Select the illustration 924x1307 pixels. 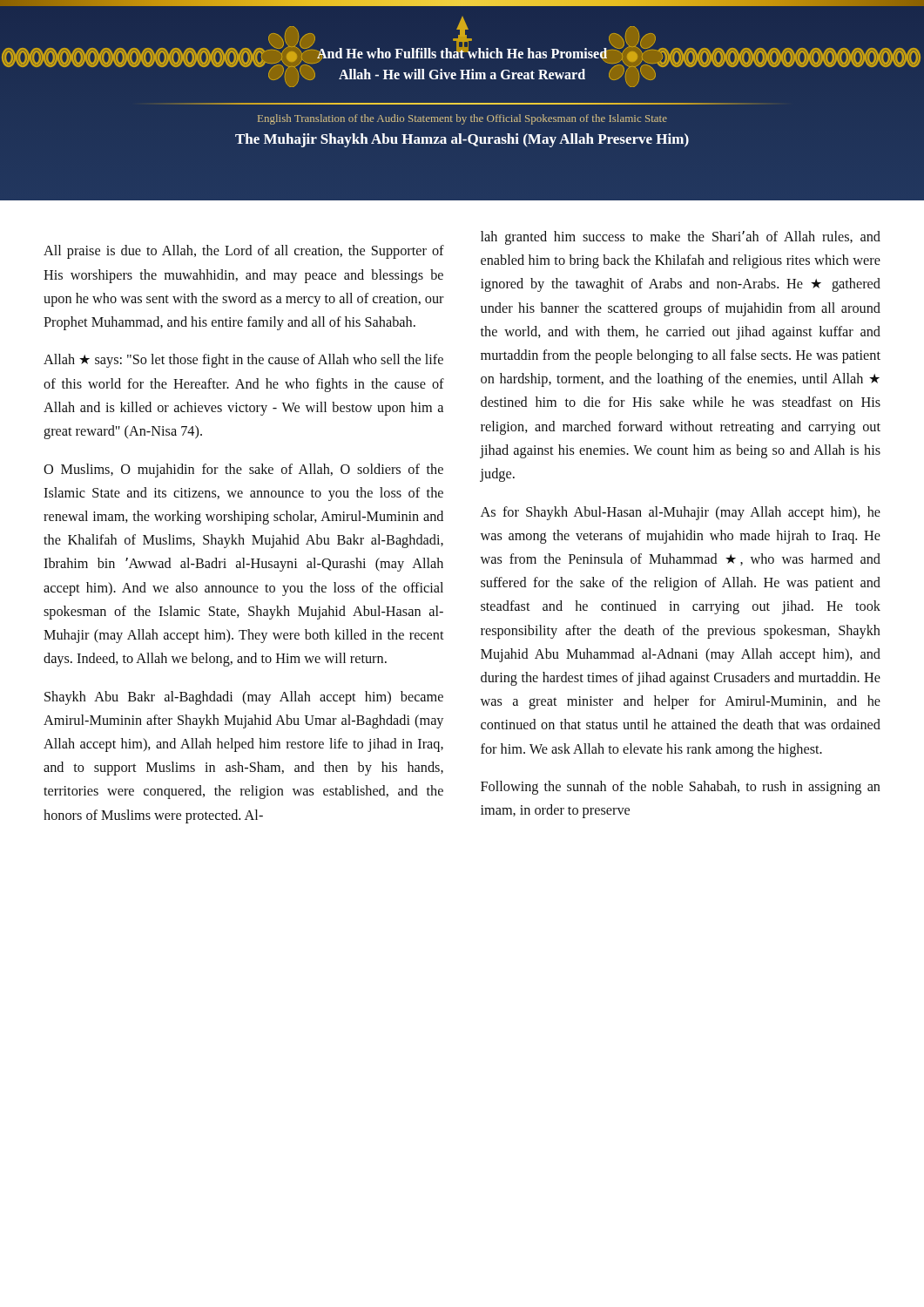(462, 100)
